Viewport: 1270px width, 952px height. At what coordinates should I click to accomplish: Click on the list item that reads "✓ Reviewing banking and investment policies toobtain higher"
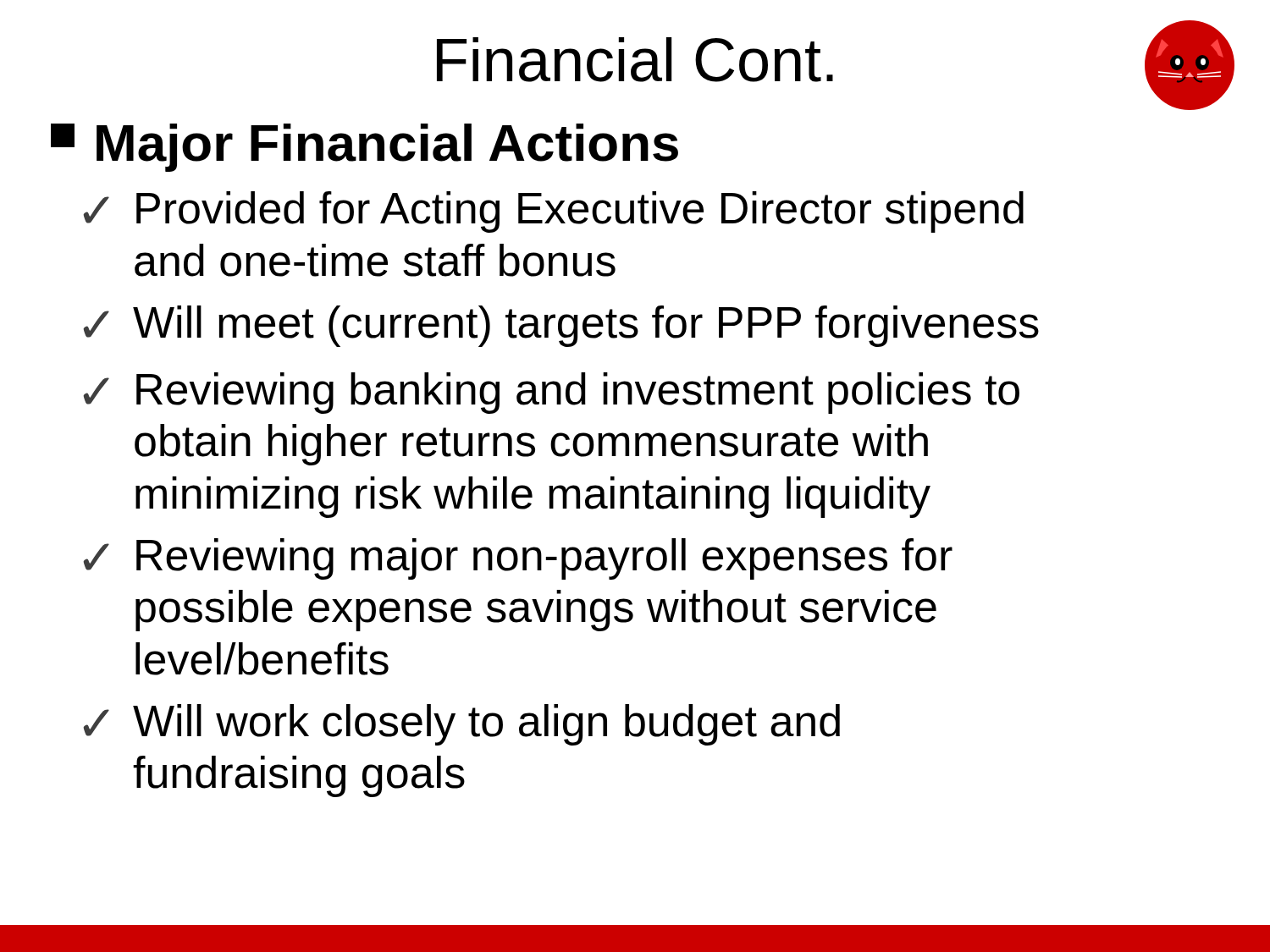pos(549,442)
